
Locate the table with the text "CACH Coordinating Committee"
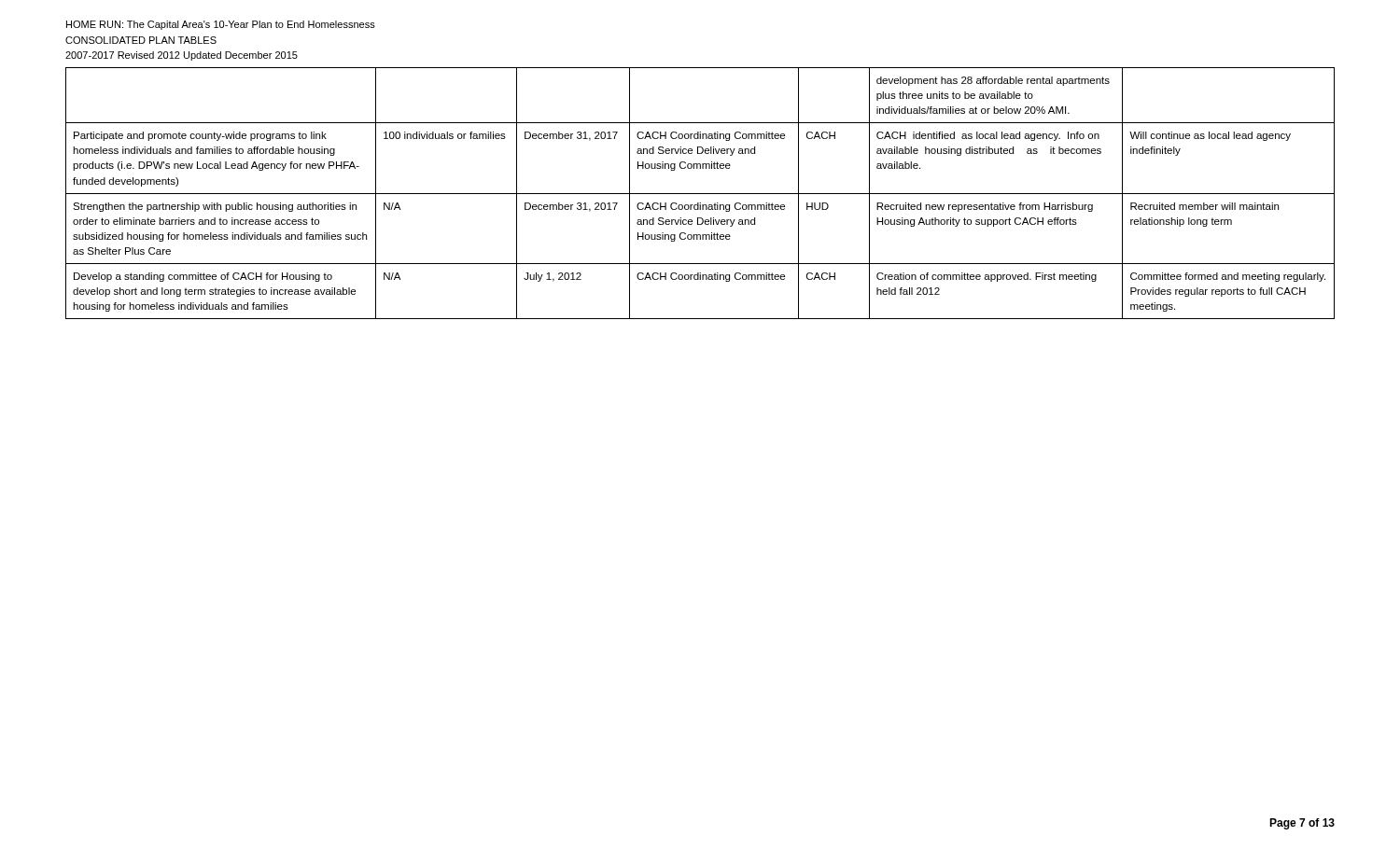coord(700,193)
